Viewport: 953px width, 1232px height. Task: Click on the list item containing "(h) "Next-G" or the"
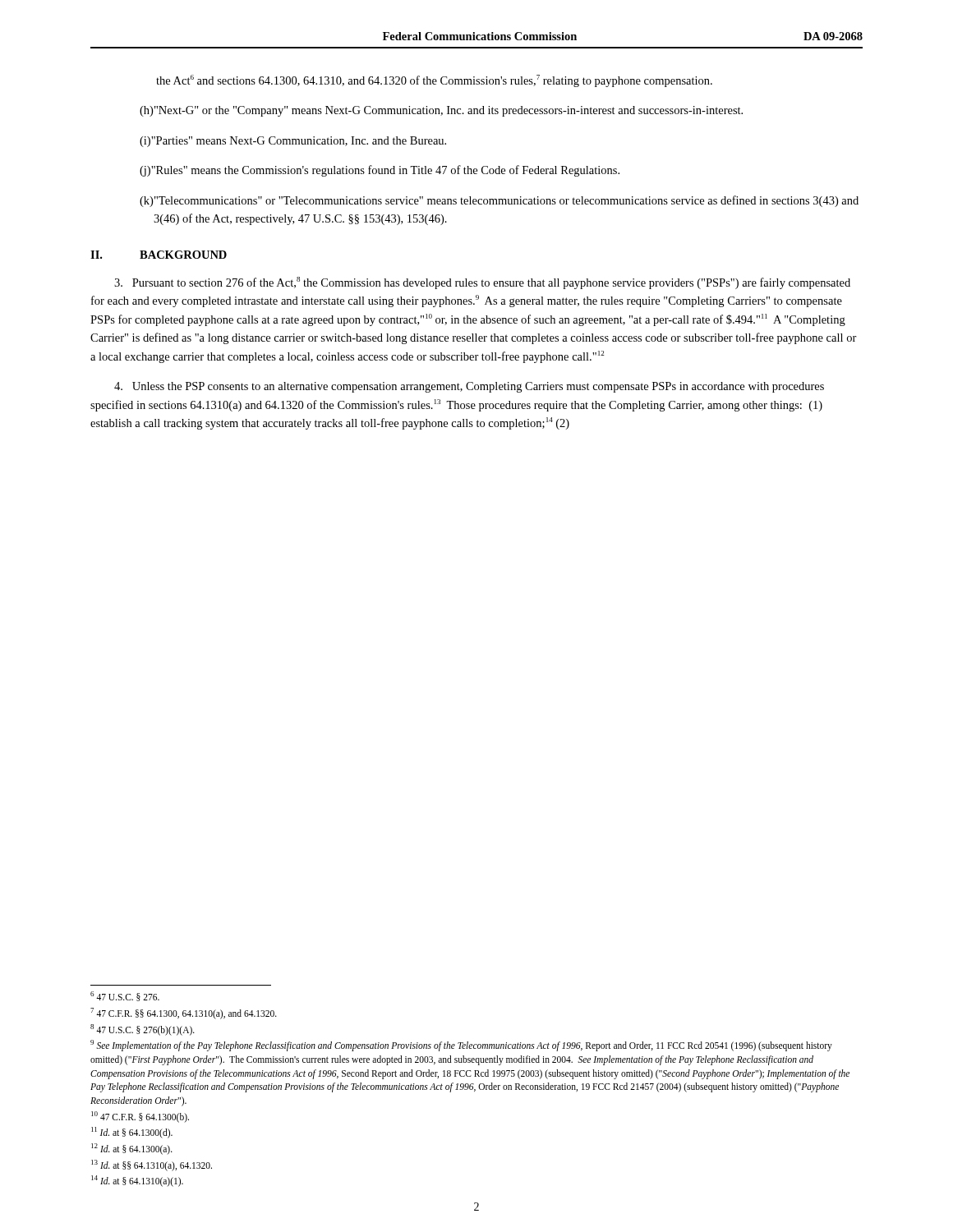(476, 111)
